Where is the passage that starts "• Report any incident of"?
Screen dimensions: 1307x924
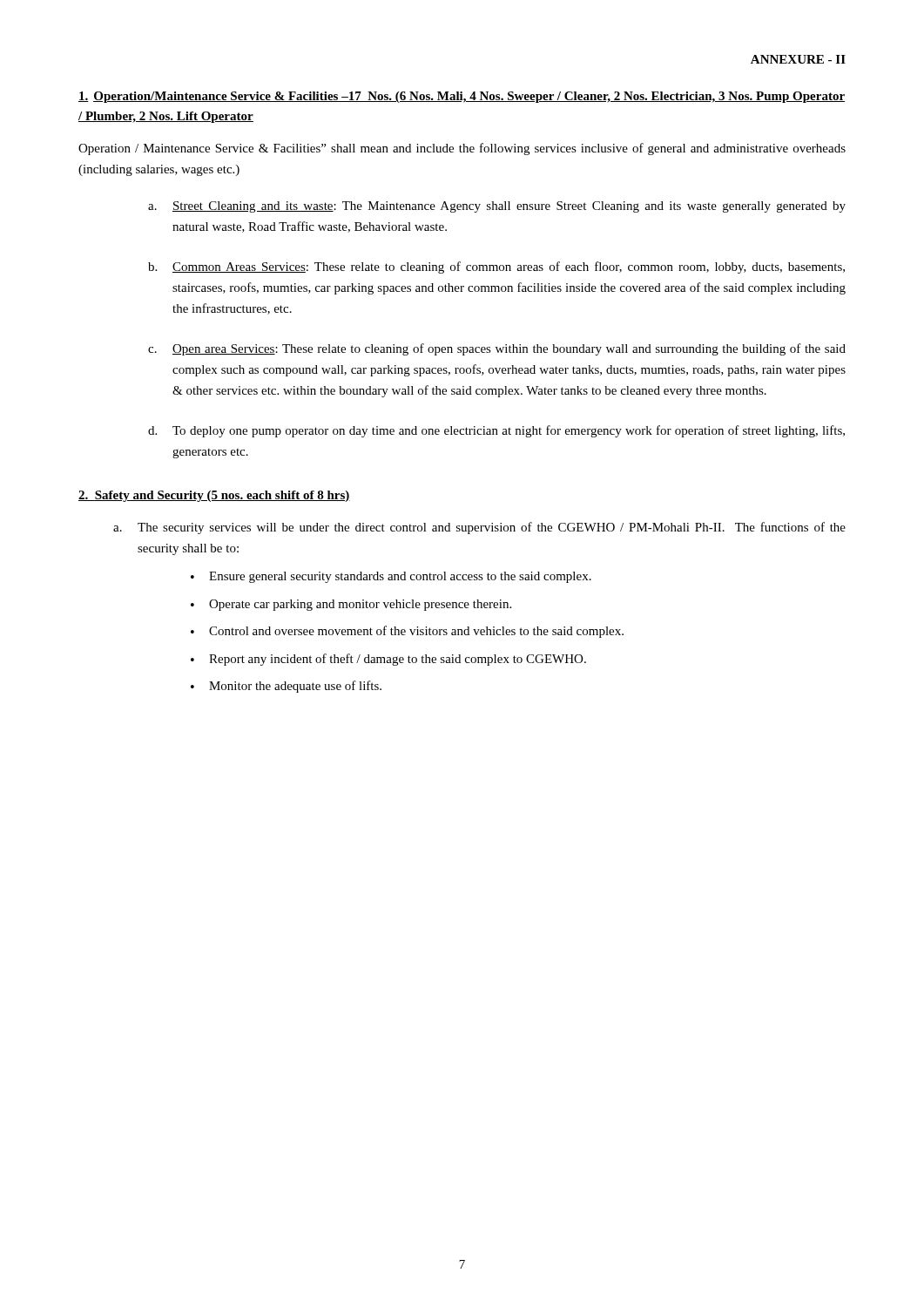518,660
